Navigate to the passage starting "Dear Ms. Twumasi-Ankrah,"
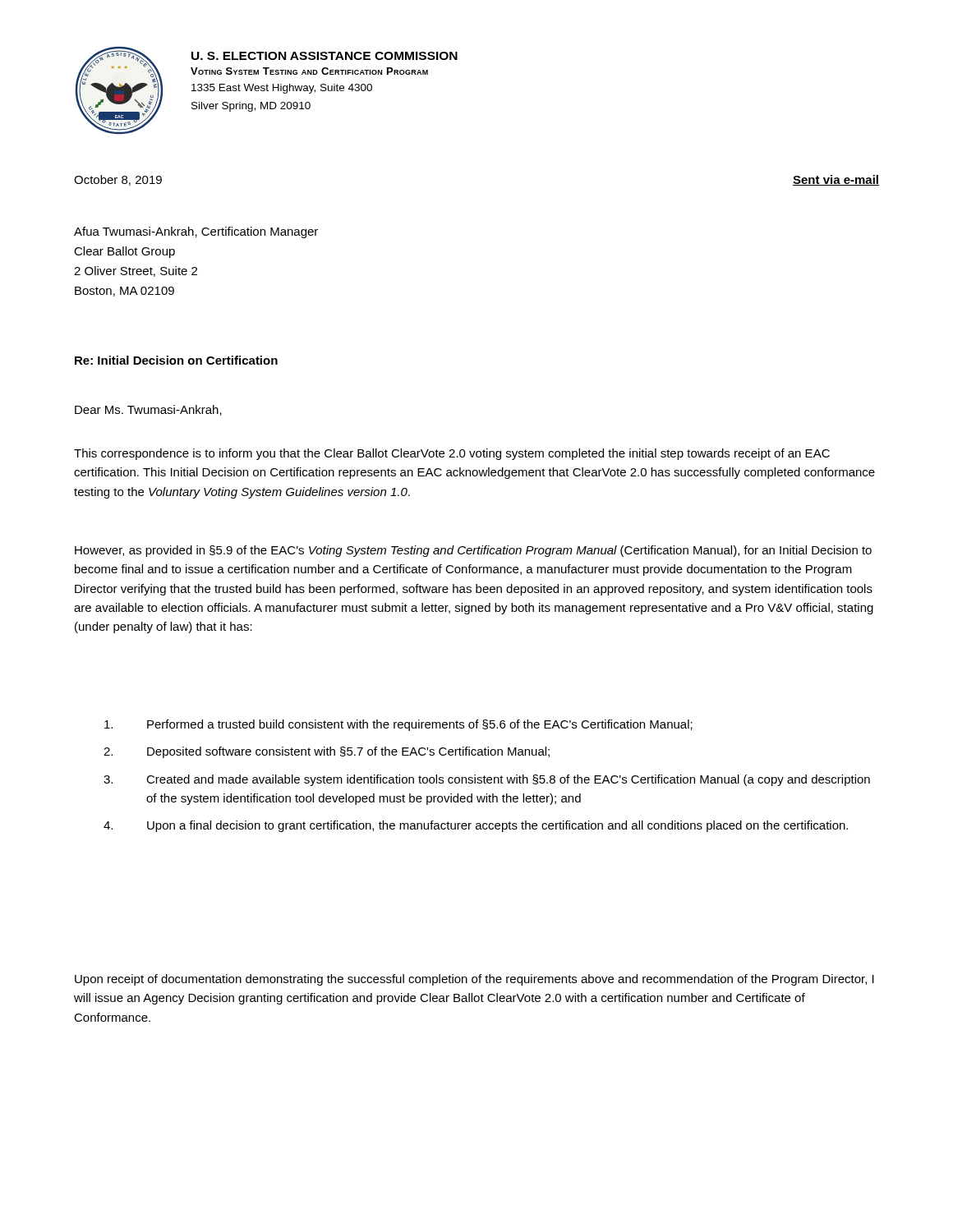 [148, 409]
